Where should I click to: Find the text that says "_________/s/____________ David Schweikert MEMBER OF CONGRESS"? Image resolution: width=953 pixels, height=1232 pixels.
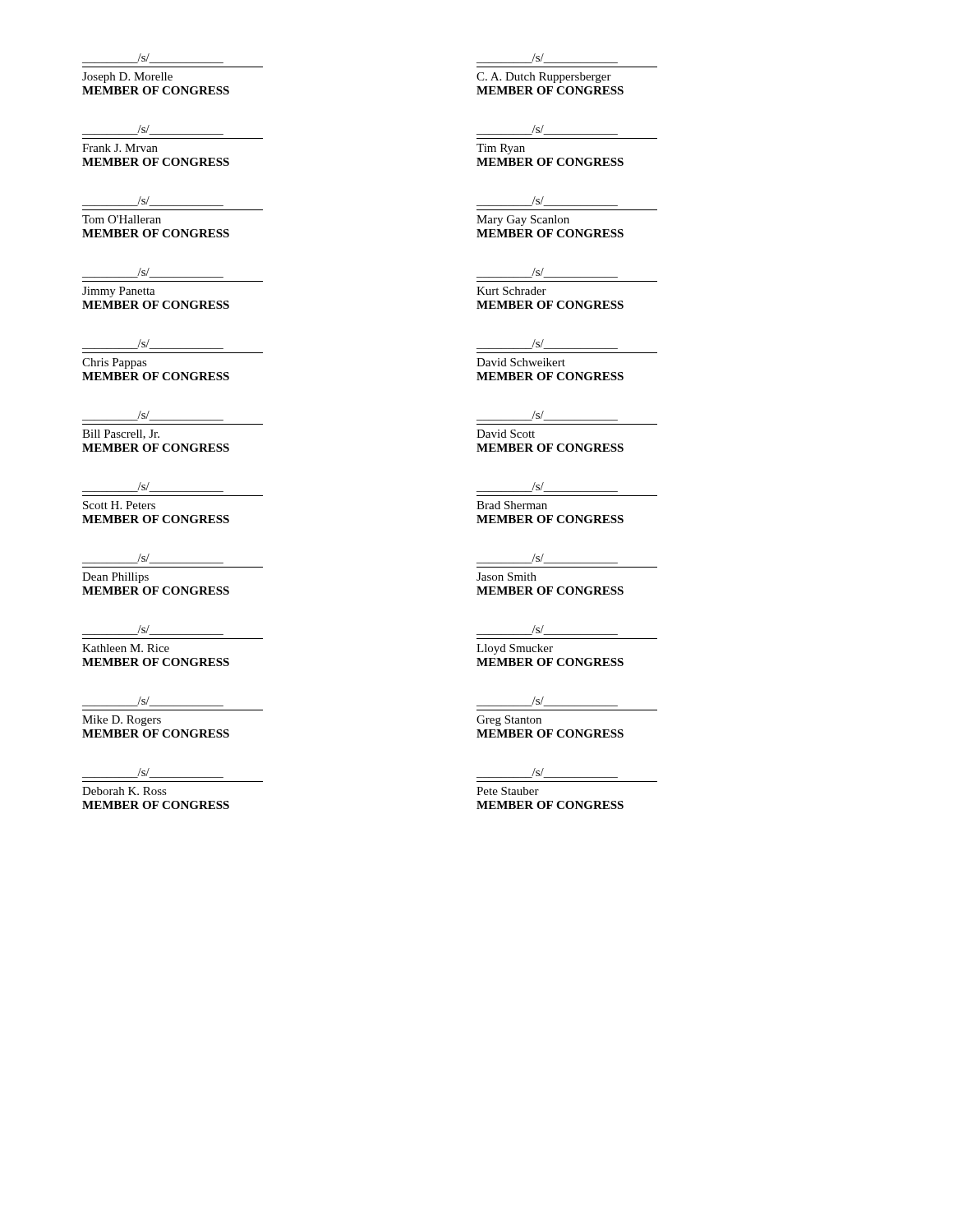[x=567, y=360]
